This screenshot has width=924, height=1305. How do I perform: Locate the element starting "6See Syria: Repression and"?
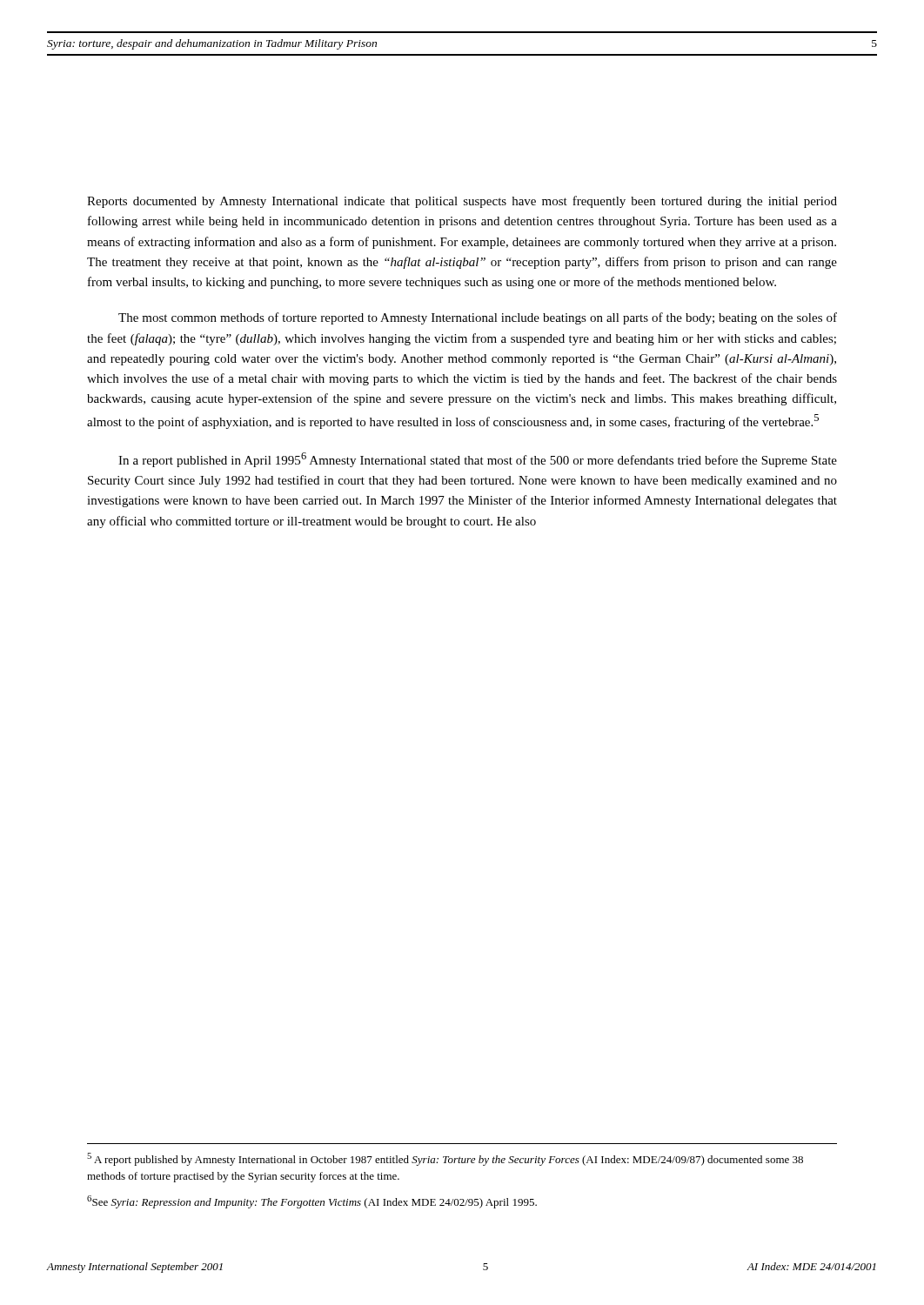(x=312, y=1201)
